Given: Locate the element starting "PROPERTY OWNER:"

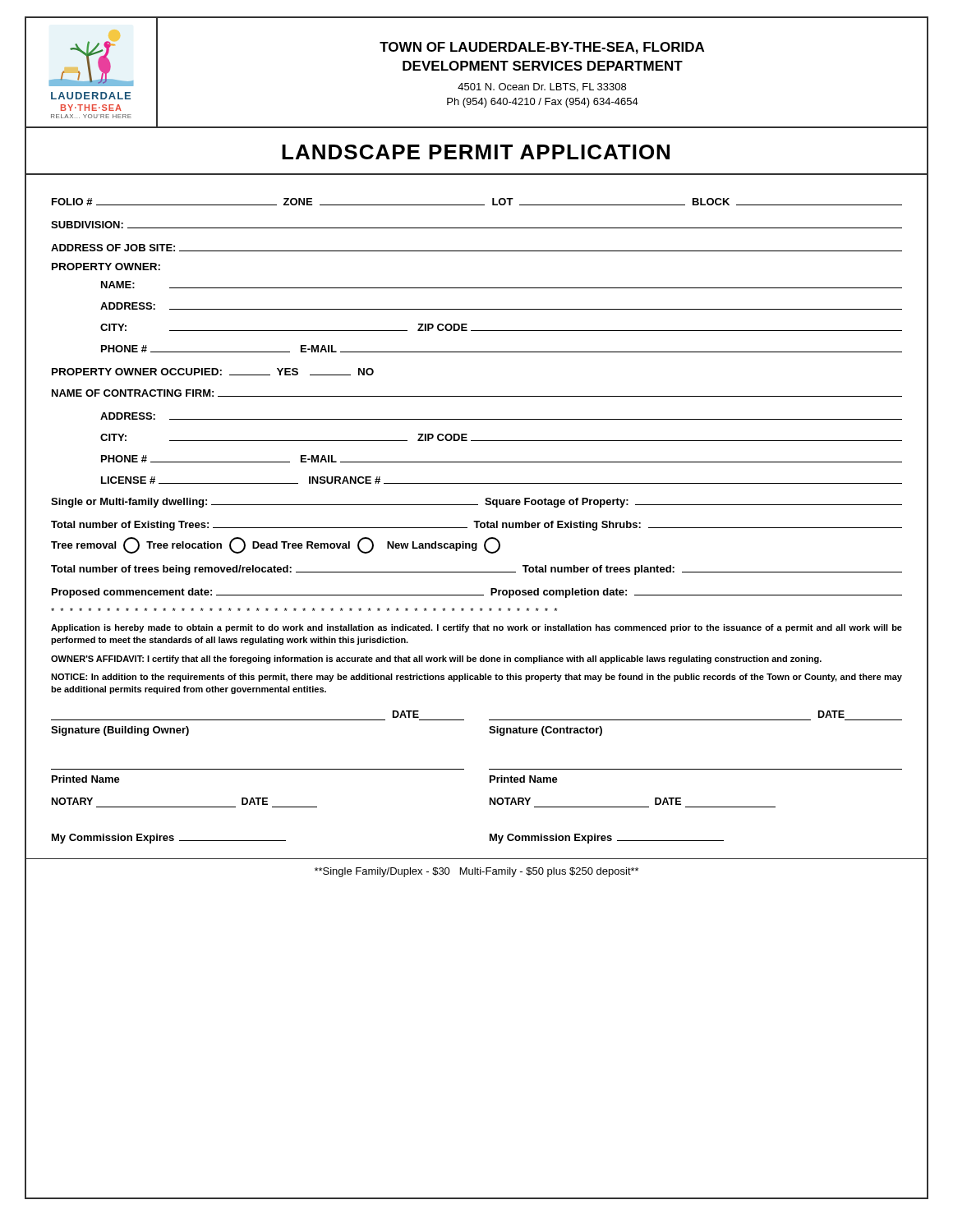Looking at the screenshot, I should (106, 266).
